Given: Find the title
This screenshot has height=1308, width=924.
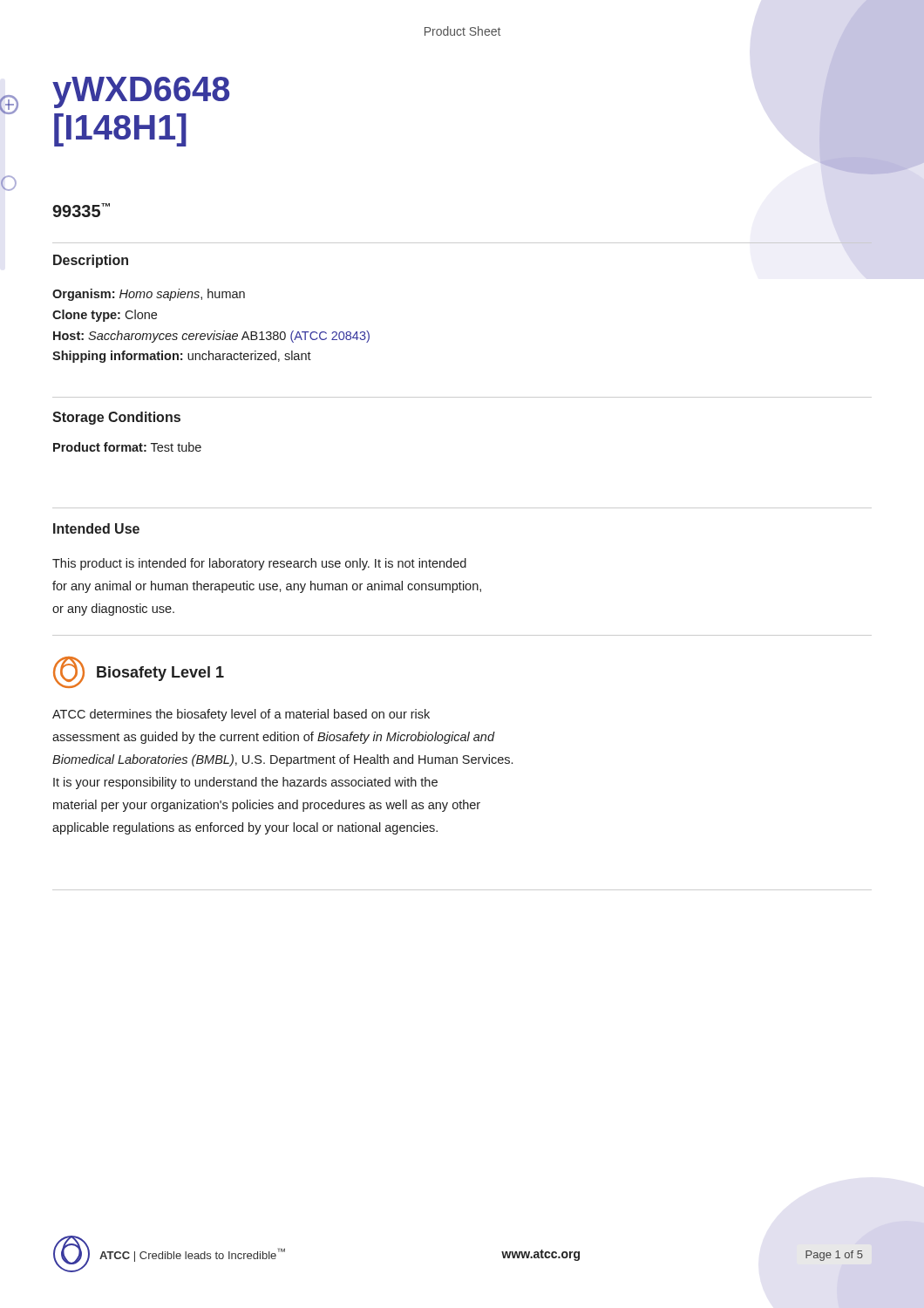Looking at the screenshot, I should (141, 108).
